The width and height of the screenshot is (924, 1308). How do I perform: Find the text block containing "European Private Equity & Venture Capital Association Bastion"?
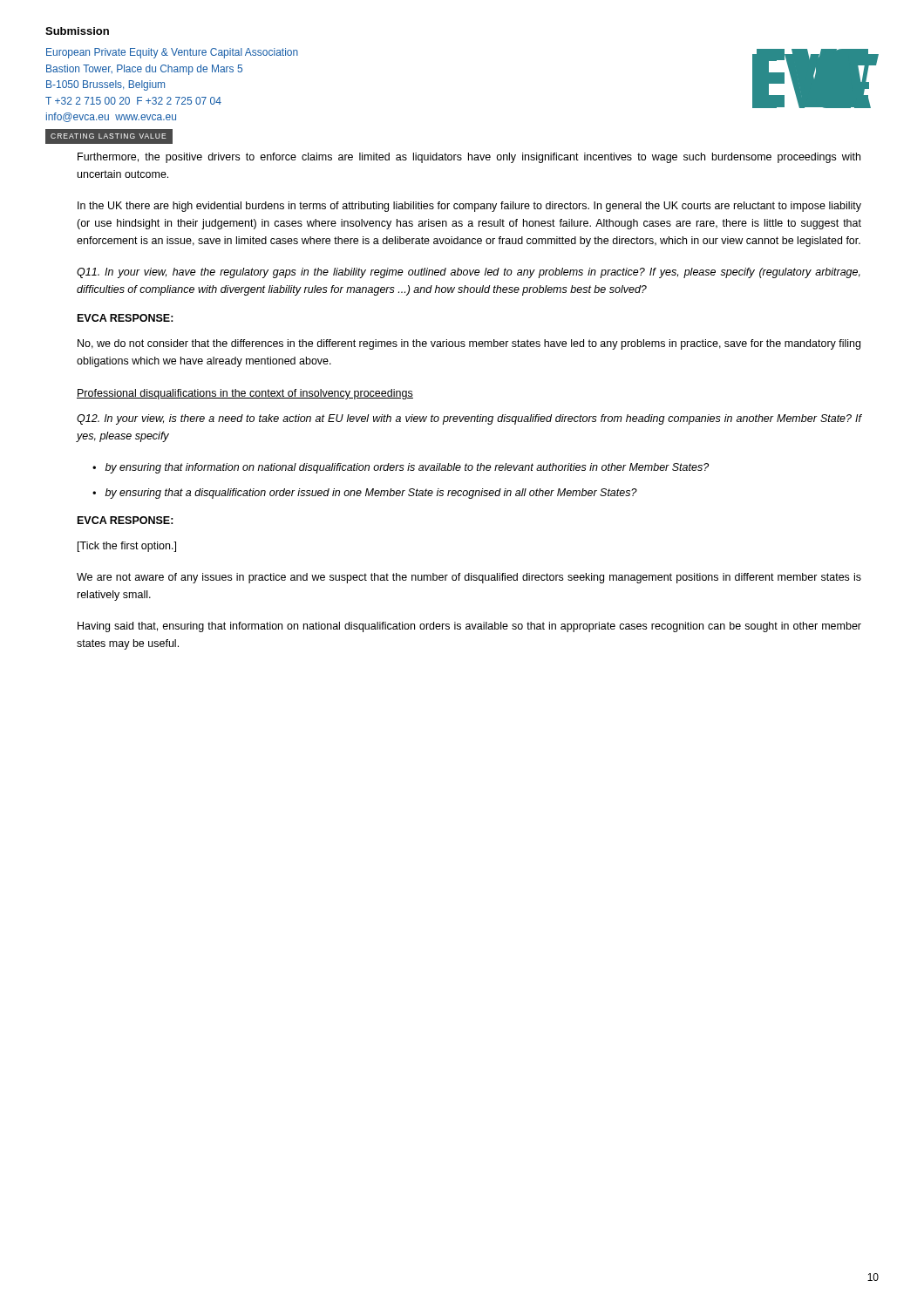(172, 95)
